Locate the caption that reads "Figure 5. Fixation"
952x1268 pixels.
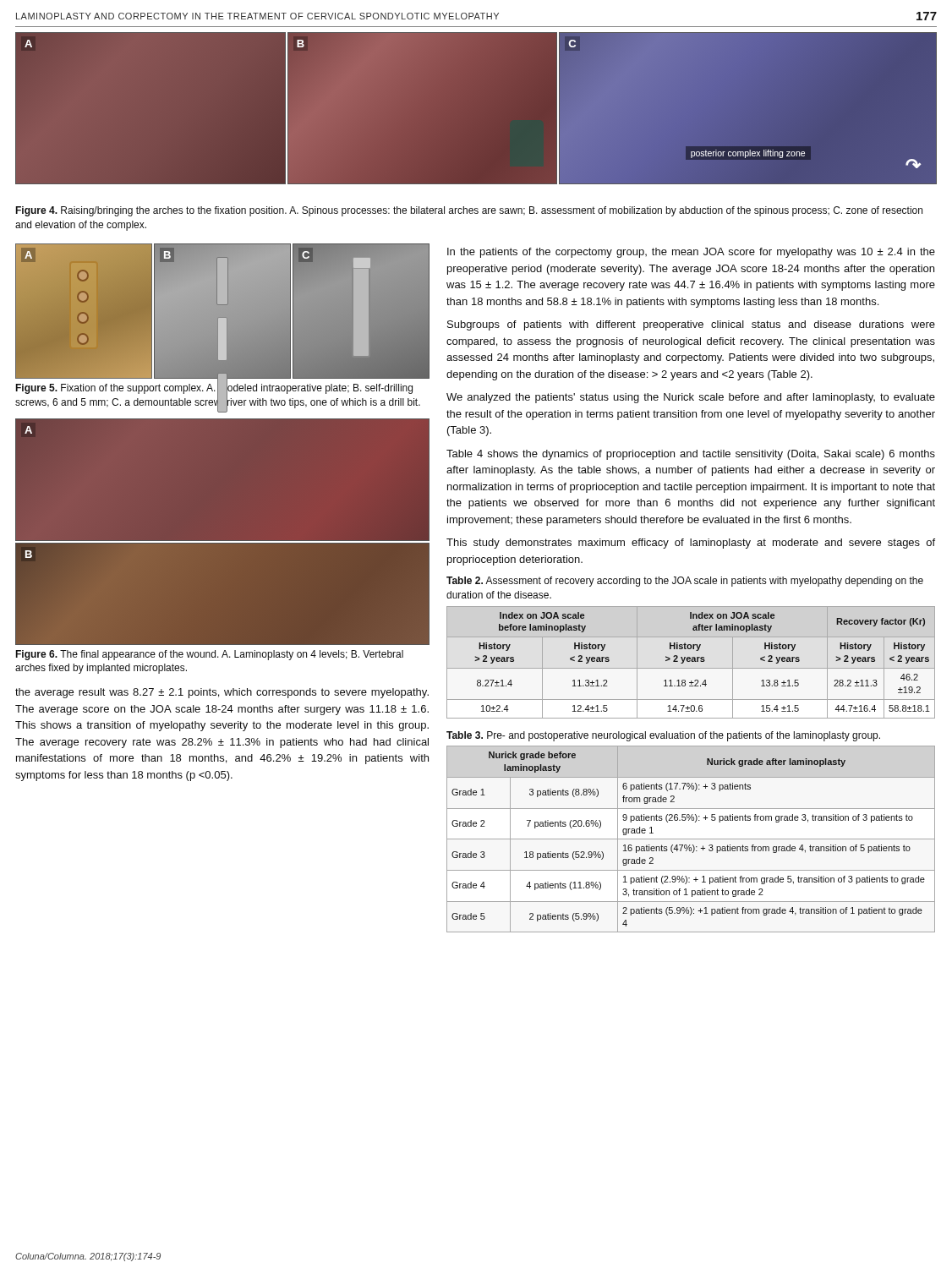pos(218,395)
